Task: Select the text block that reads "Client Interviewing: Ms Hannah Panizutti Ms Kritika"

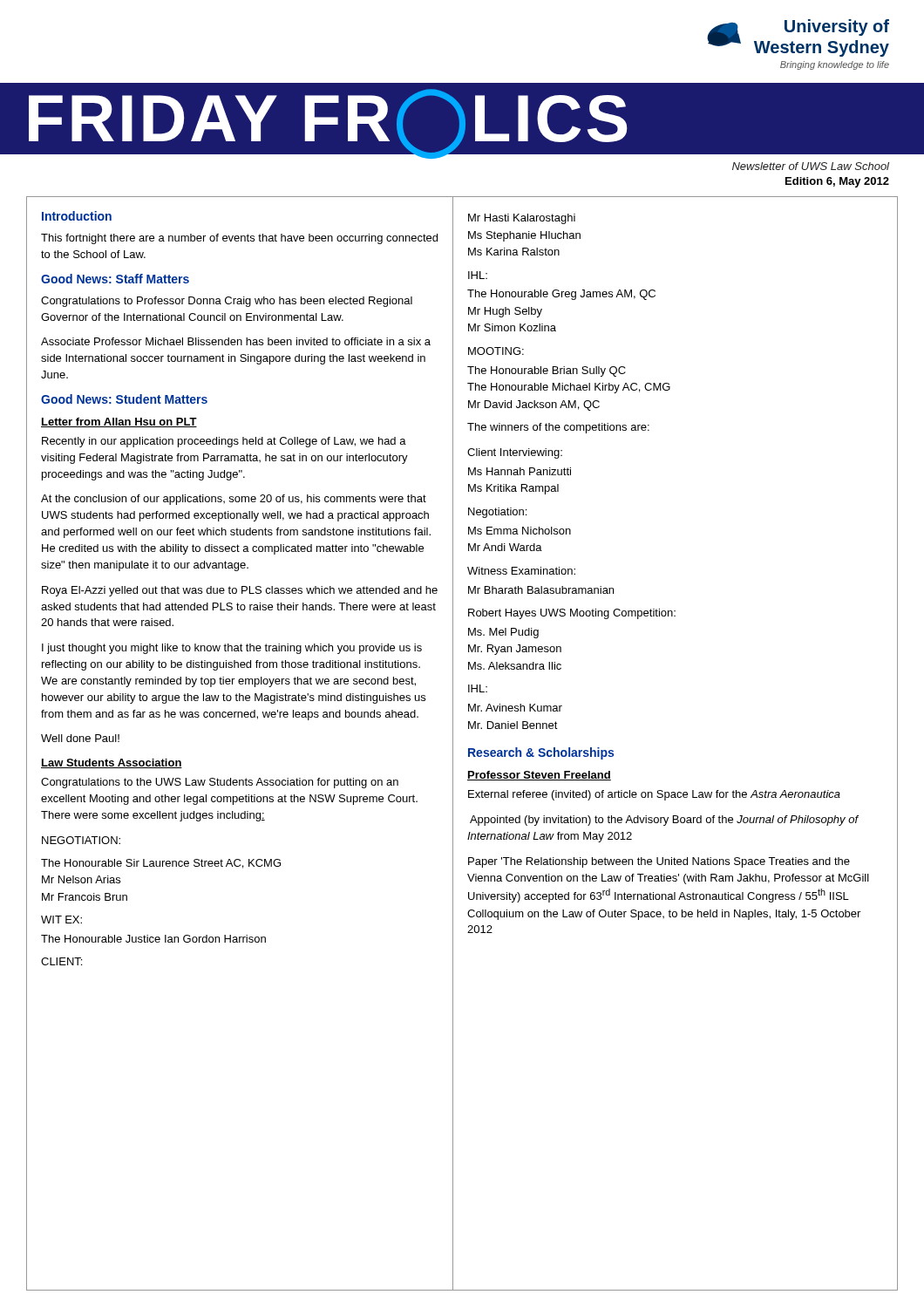Action: click(x=515, y=453)
